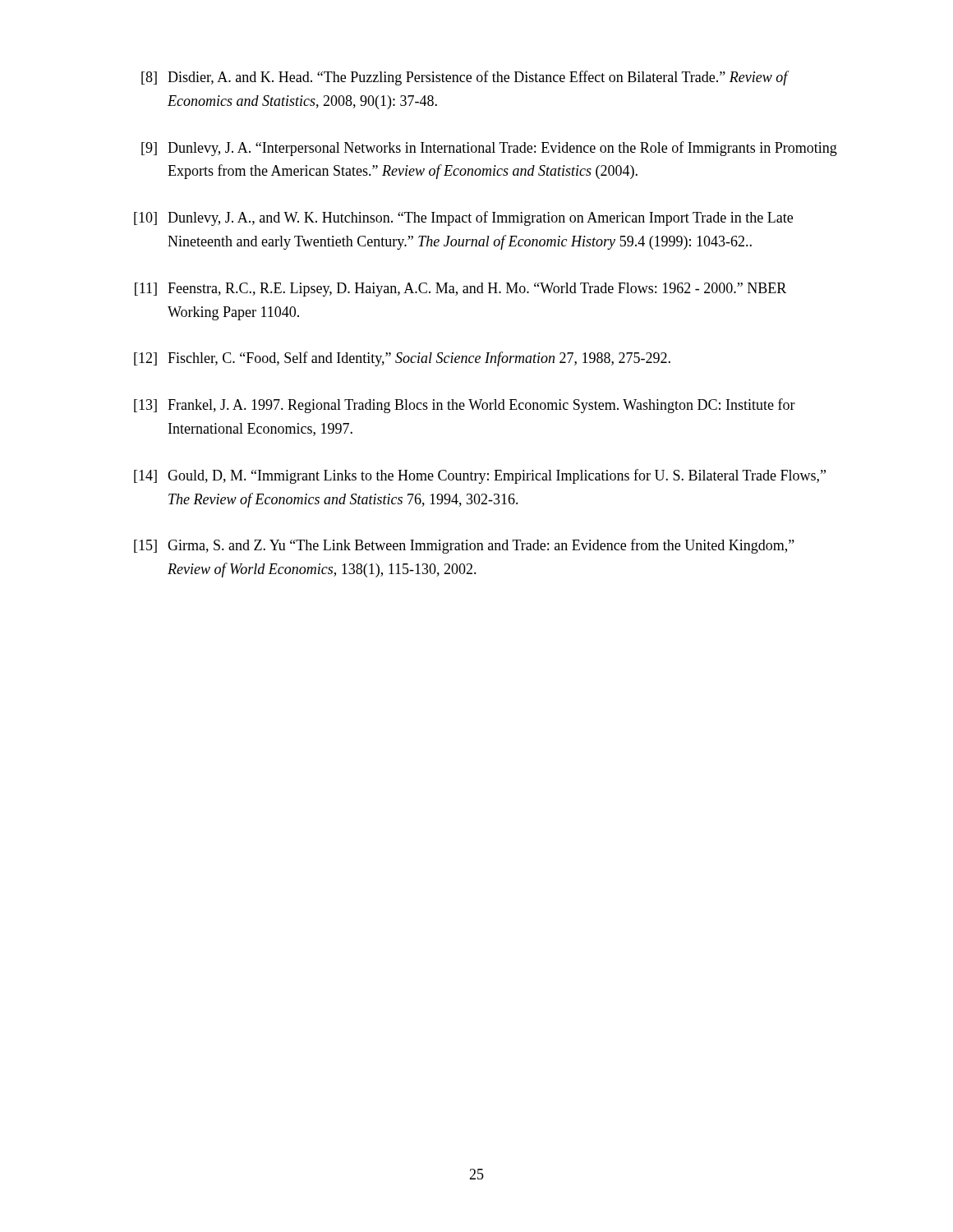This screenshot has width=953, height=1232.
Task: Click the passage that begins "[11] Feenstra, R.C., R.E. Lipsey, D. Haiyan, A.C."
Action: click(476, 300)
